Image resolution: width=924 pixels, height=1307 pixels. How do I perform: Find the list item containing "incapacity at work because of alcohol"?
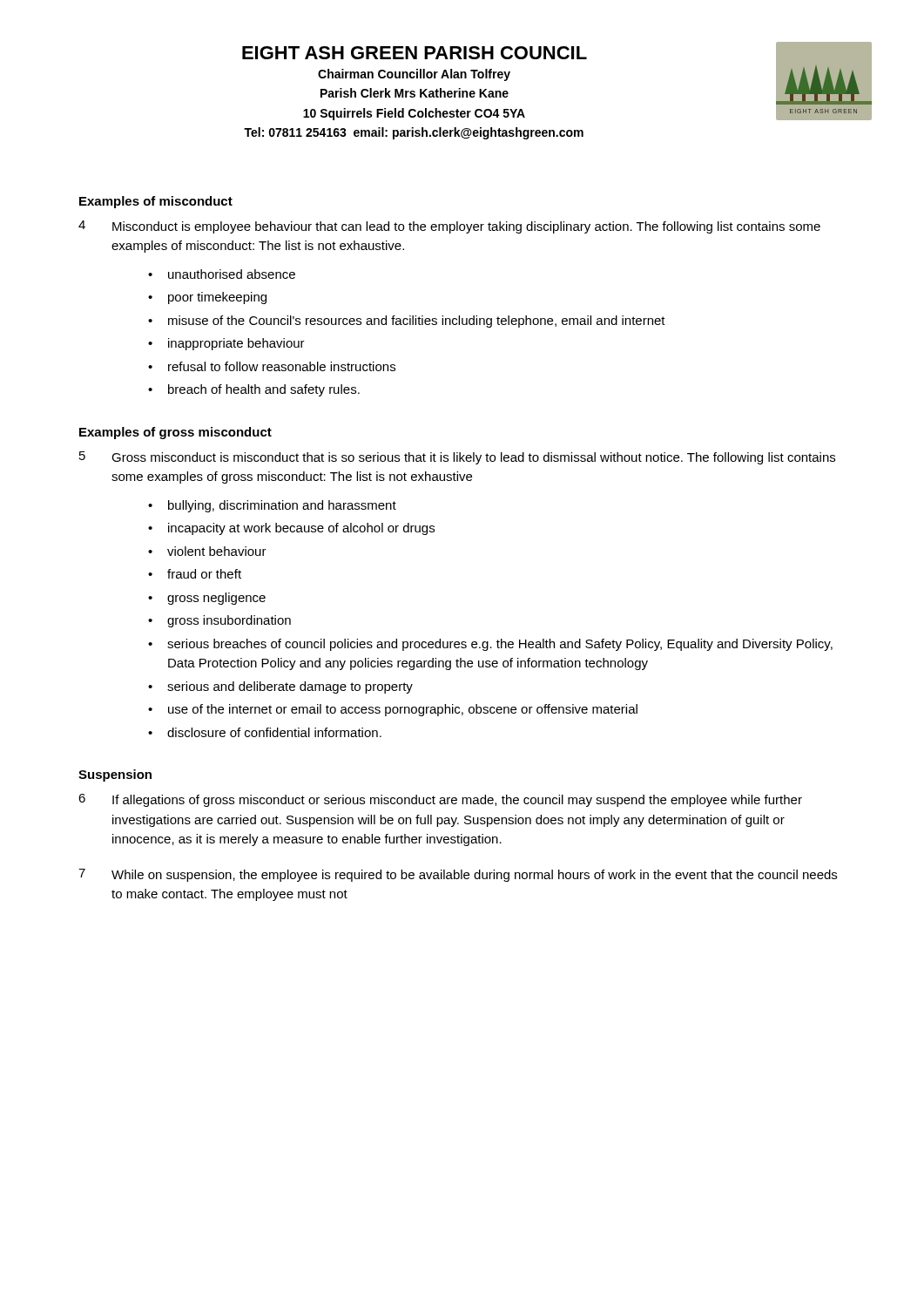301,528
